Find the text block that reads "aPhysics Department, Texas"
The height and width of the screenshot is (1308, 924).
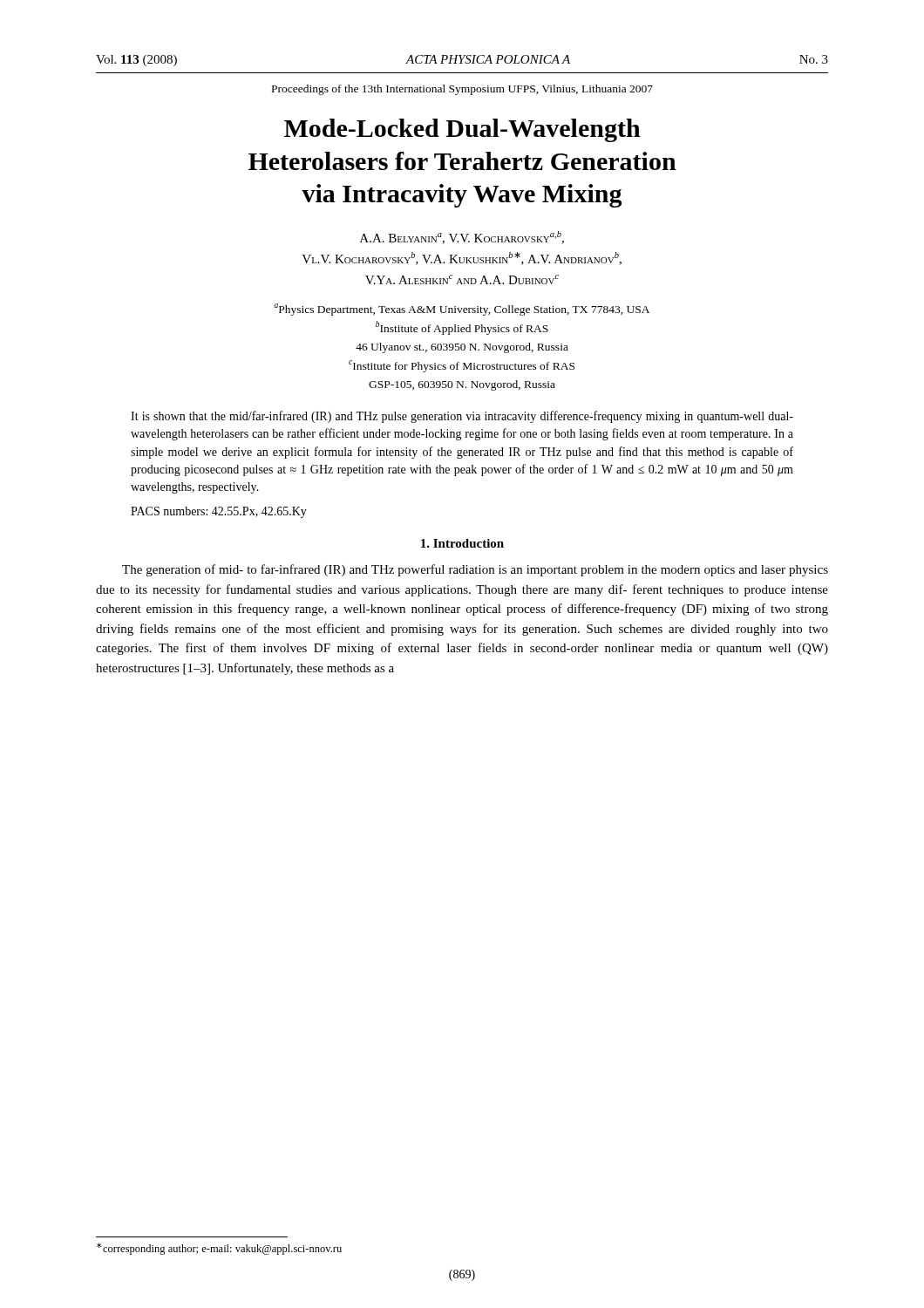pos(462,346)
